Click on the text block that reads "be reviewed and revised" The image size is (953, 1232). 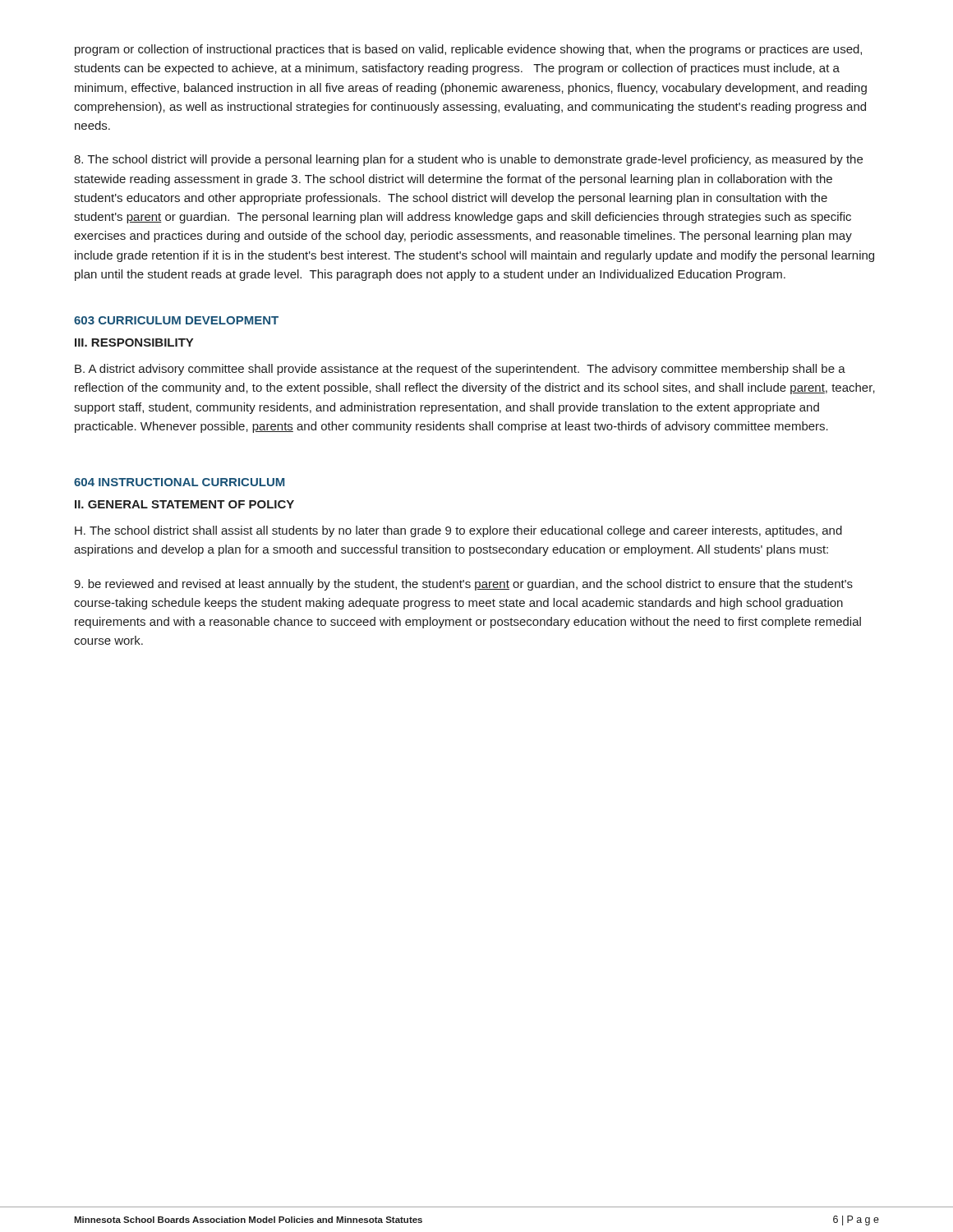(468, 612)
